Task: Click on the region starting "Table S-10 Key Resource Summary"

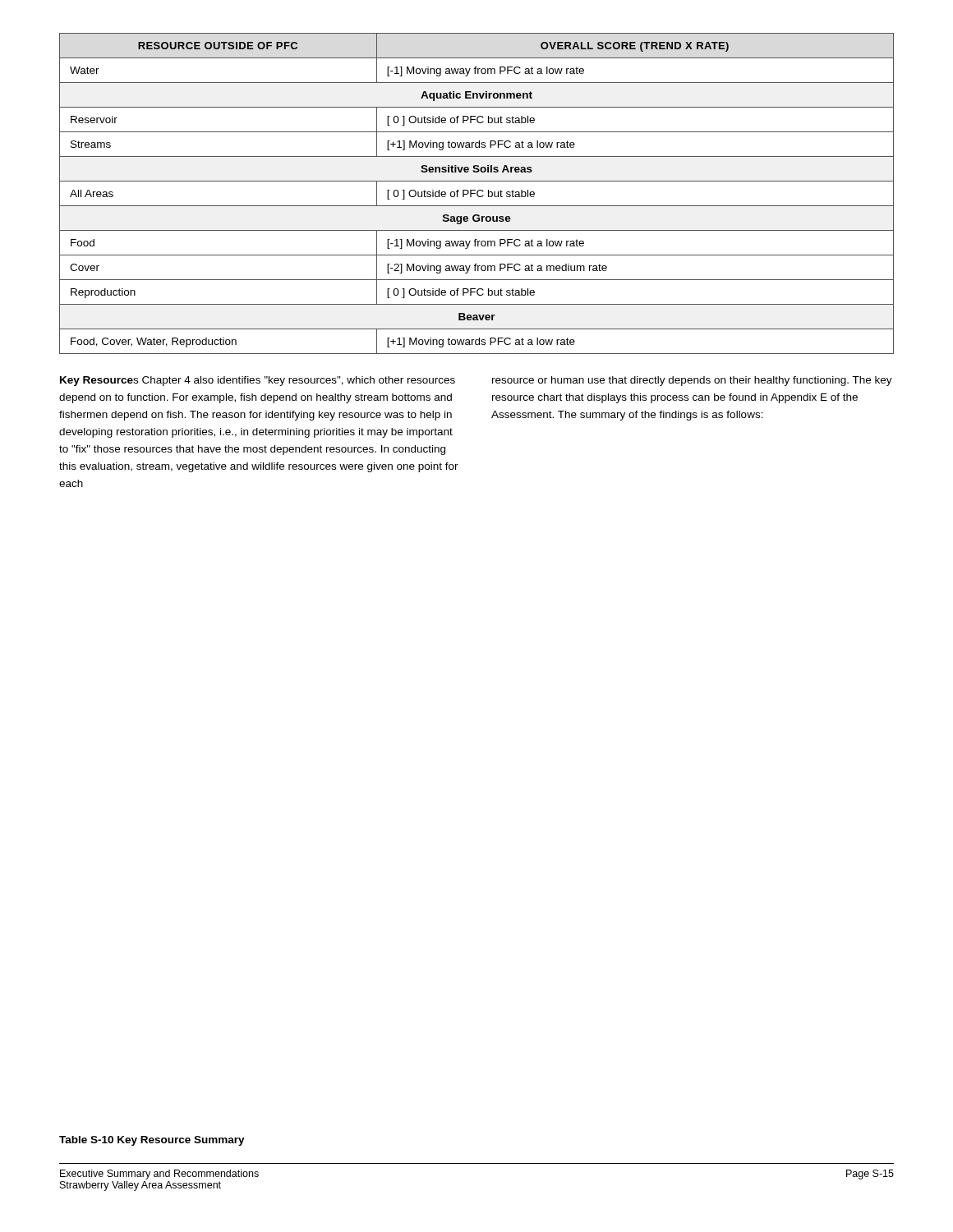Action: (152, 1140)
